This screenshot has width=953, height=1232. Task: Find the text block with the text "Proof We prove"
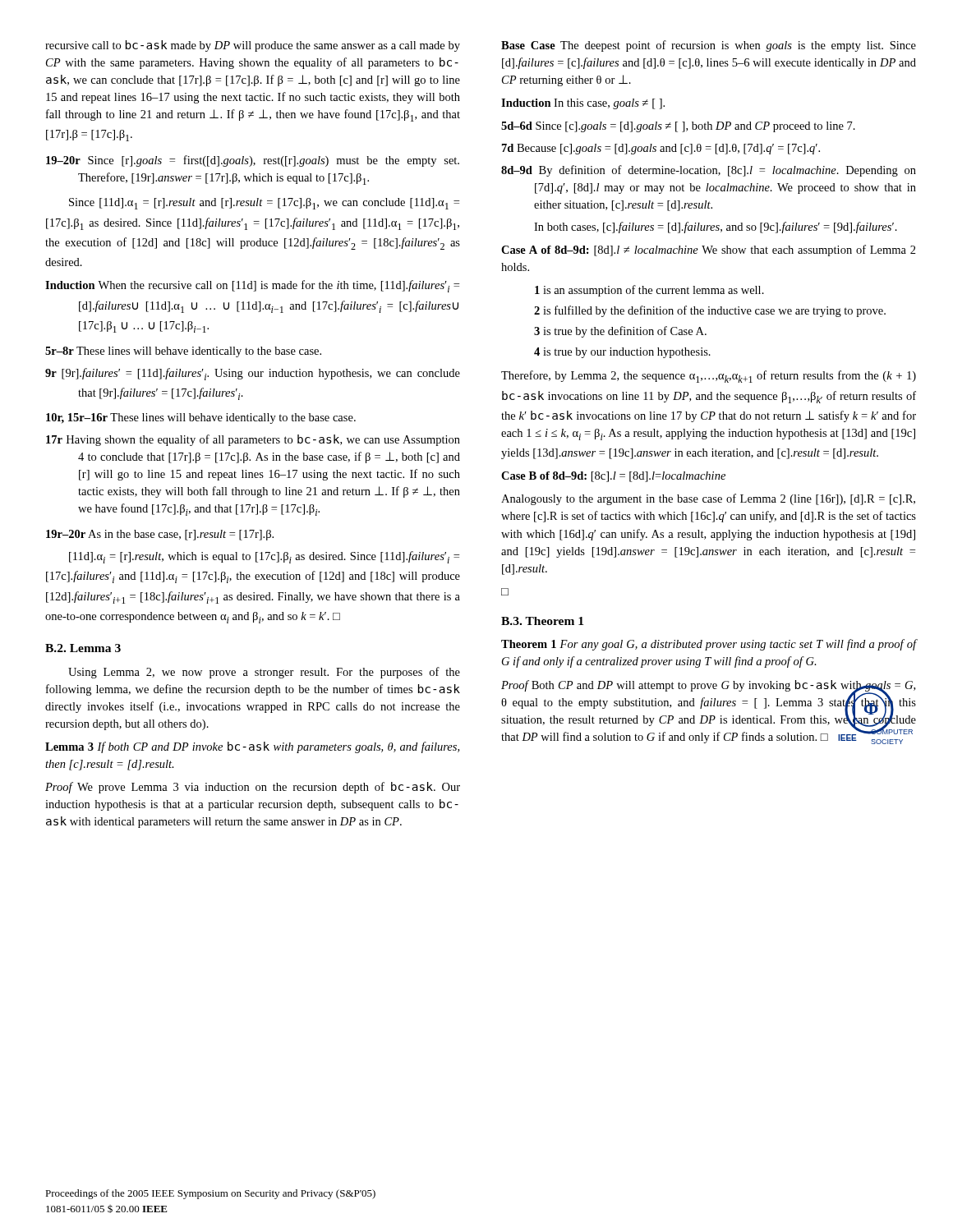pos(253,804)
